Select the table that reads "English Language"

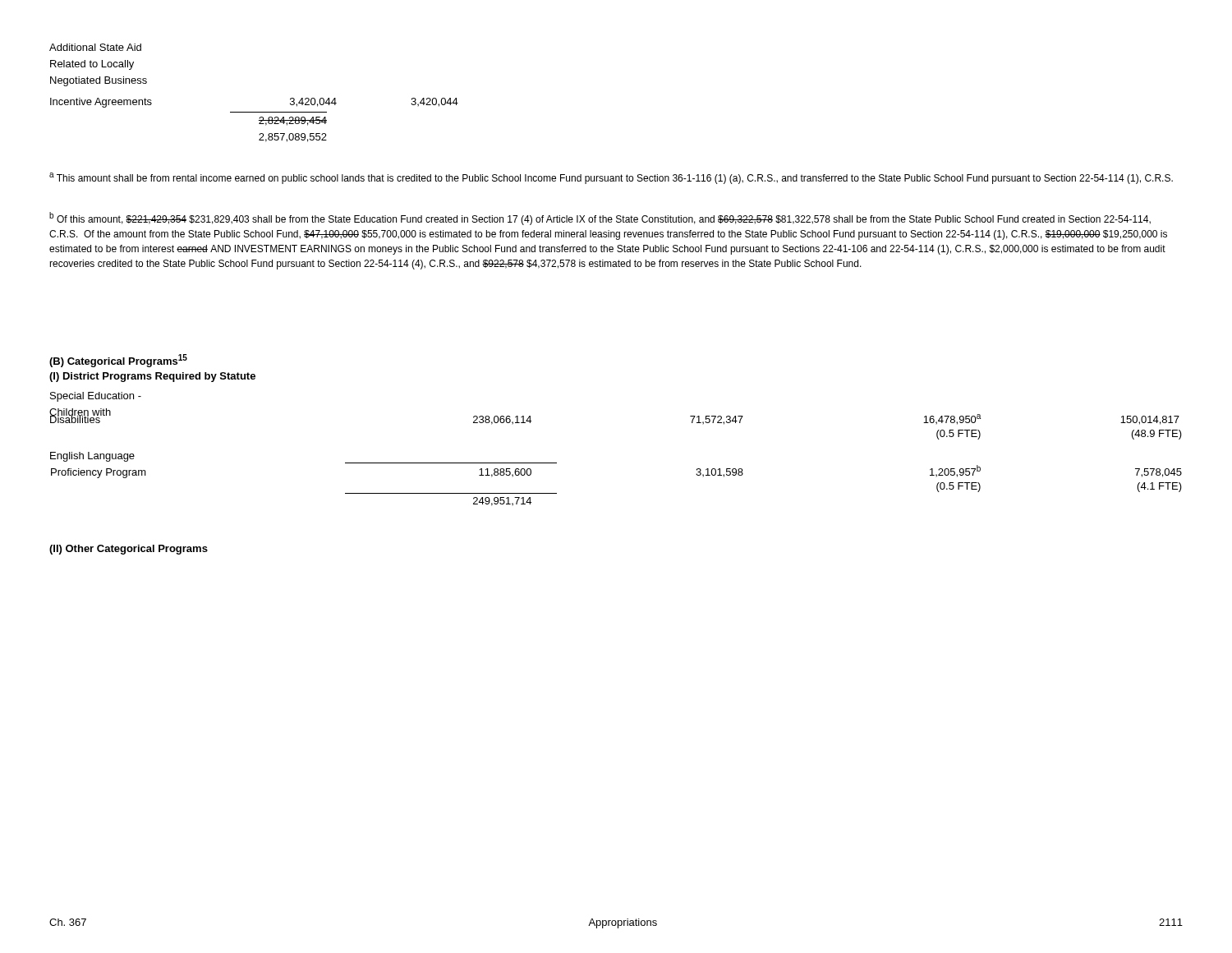tap(616, 459)
